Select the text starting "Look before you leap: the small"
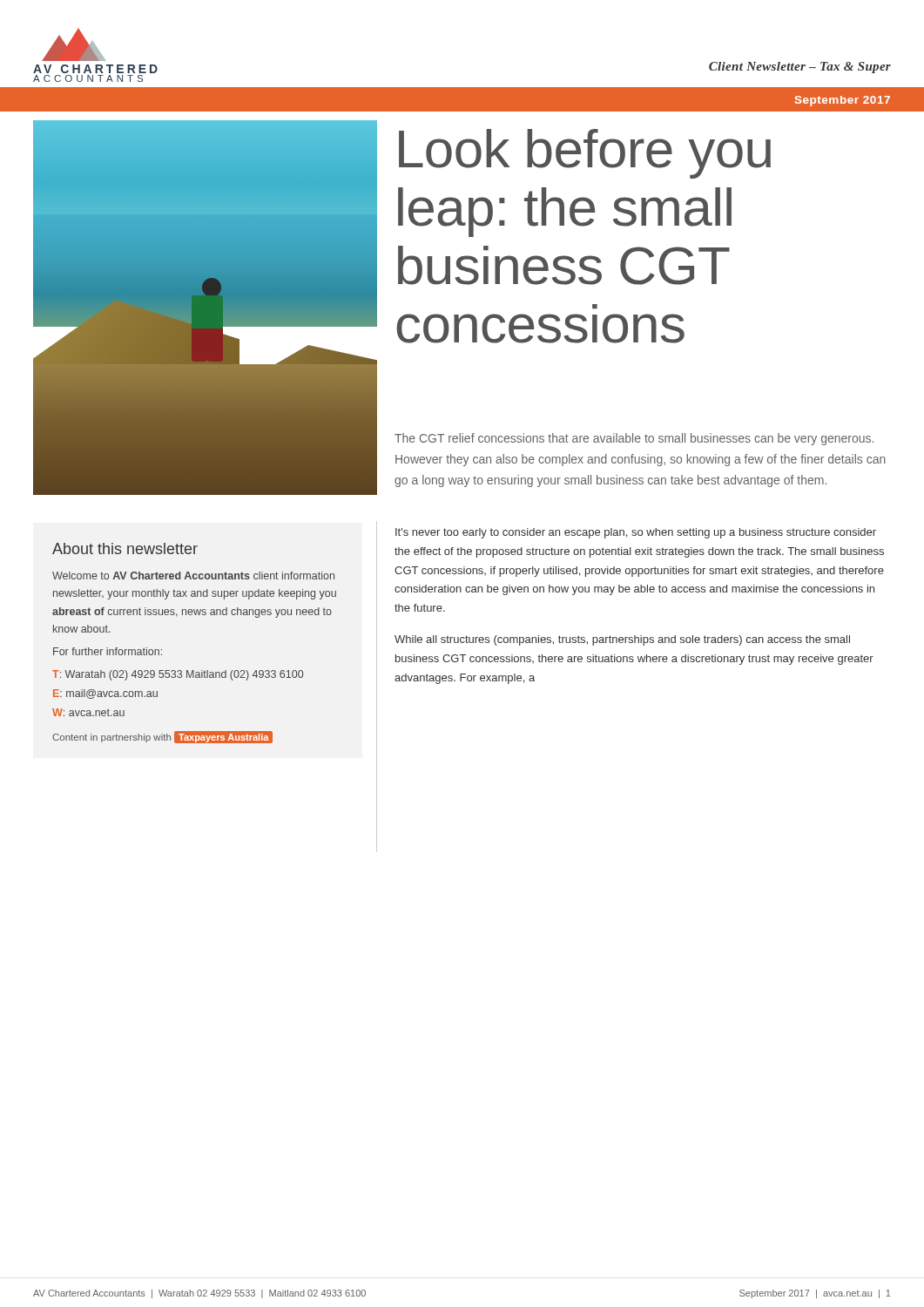 coord(584,237)
